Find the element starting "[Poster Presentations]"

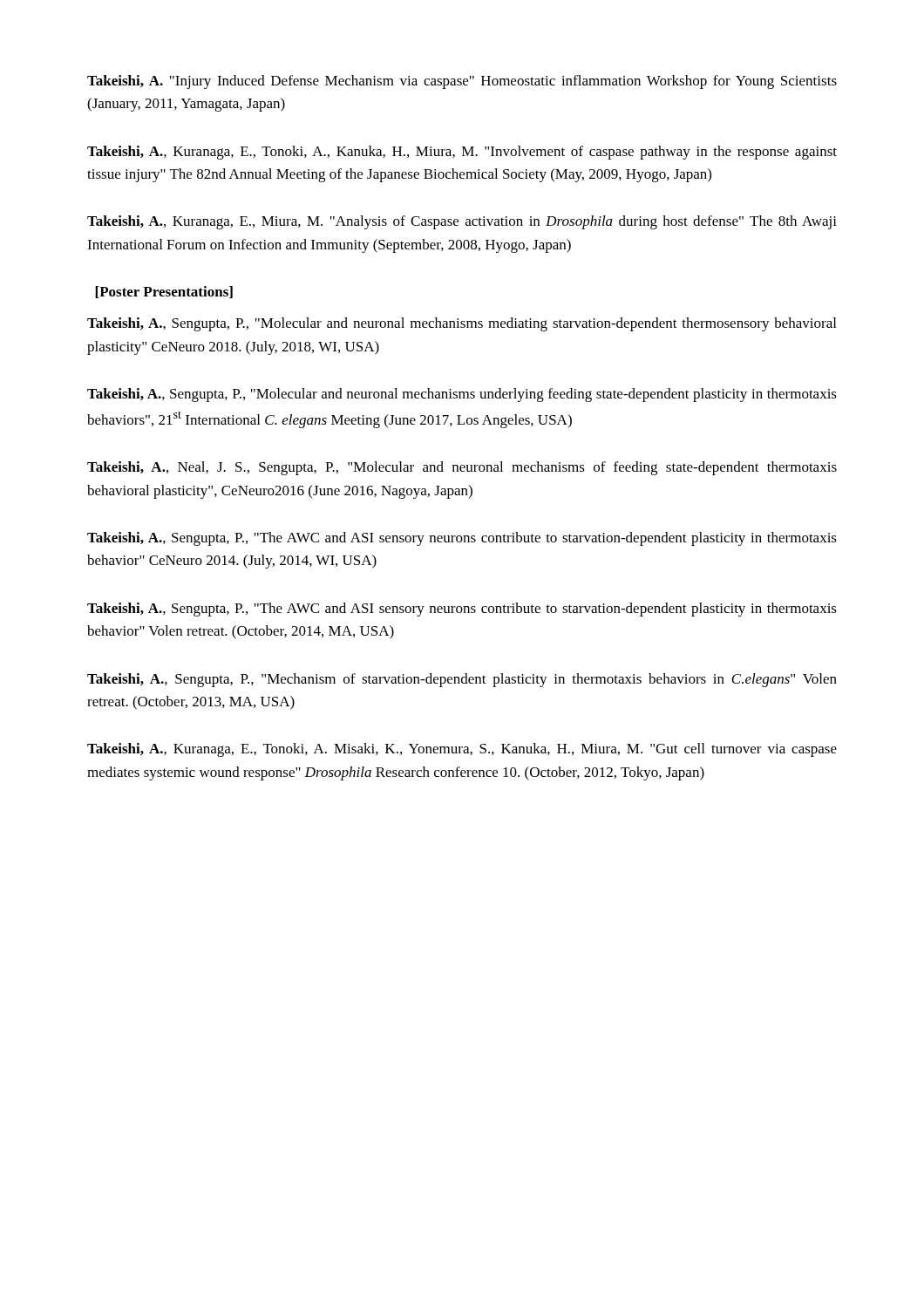[x=160, y=292]
